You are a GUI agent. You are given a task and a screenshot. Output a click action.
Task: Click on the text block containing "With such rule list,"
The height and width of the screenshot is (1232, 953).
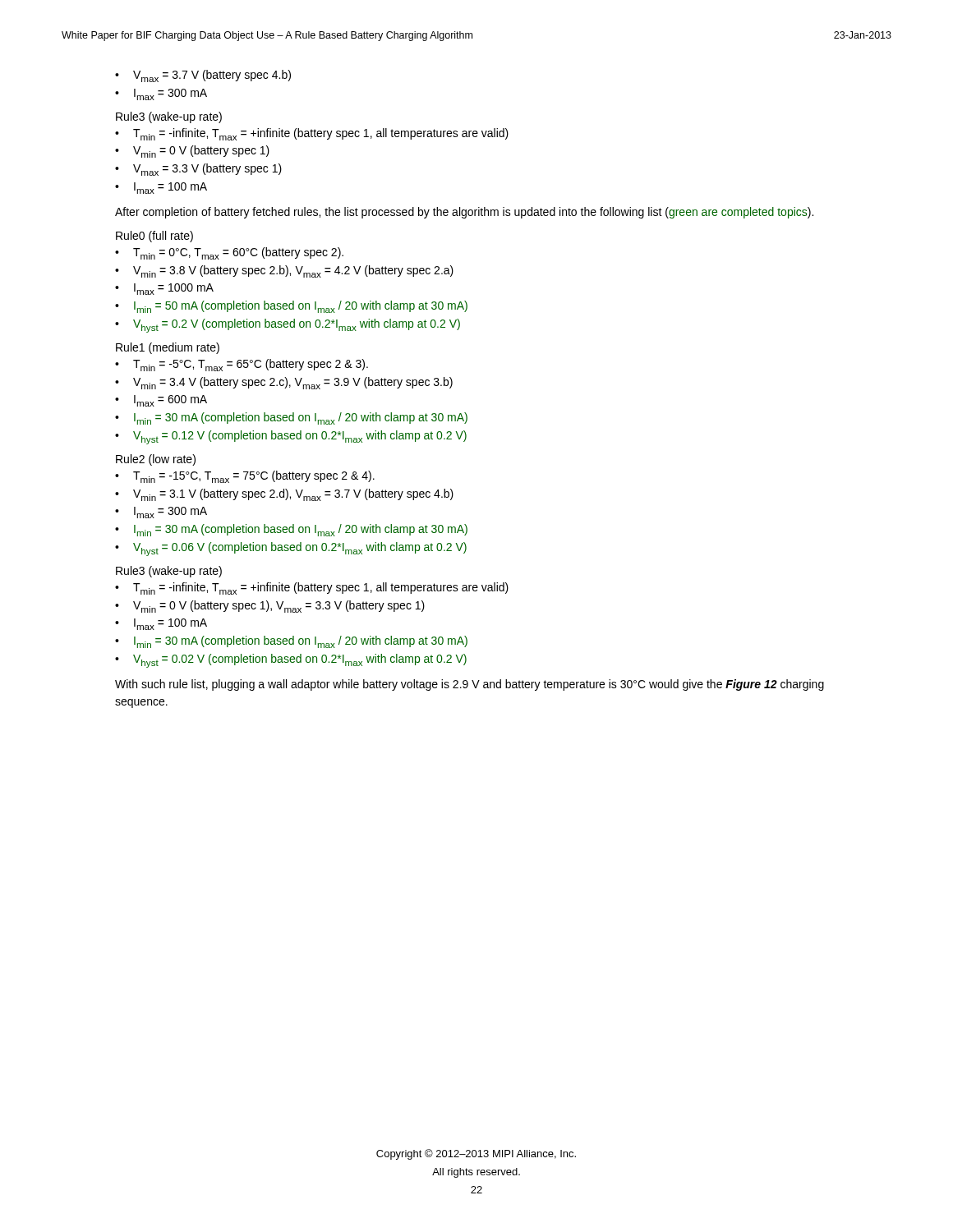[x=470, y=693]
